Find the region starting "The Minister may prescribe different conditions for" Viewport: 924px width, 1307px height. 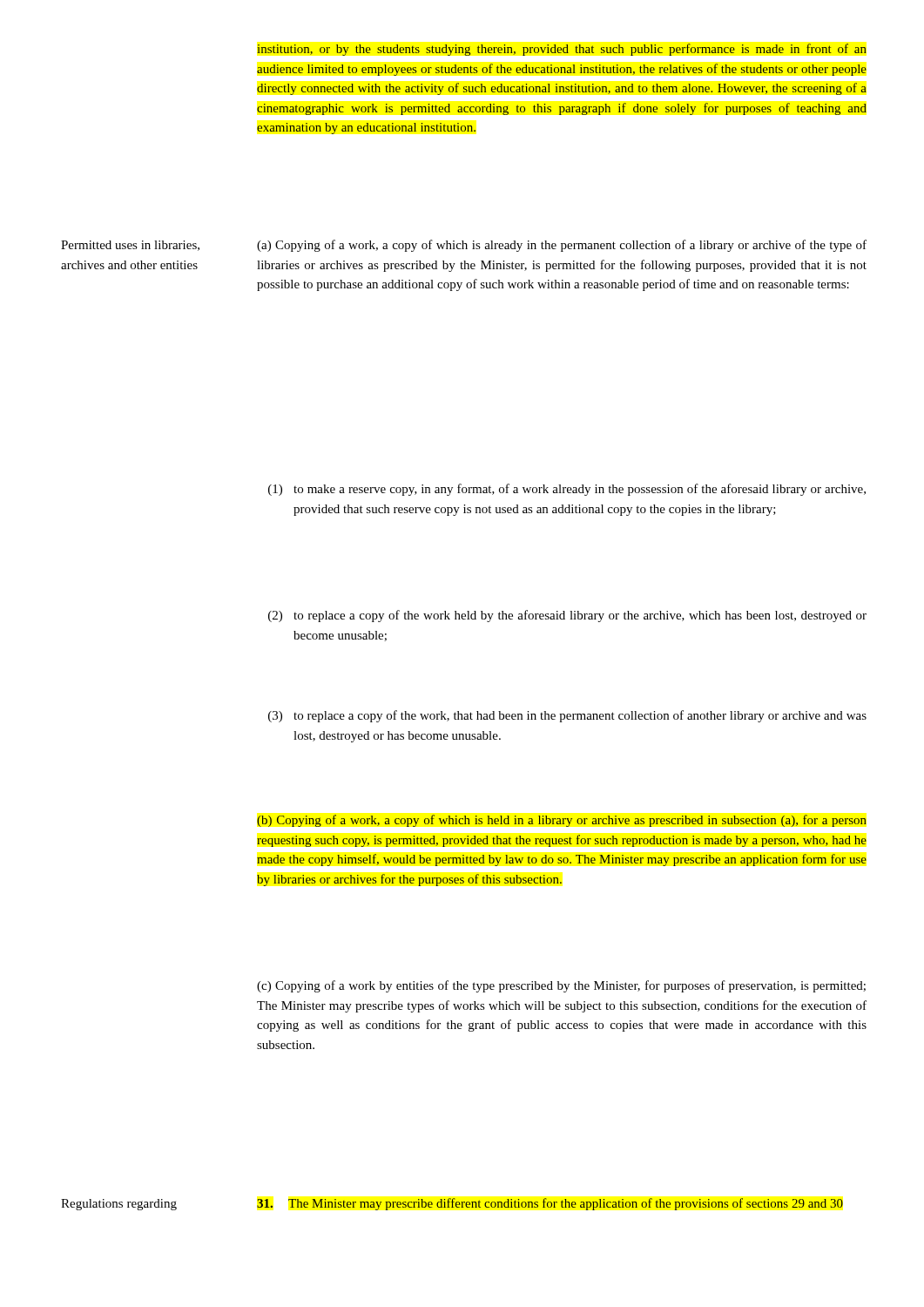click(x=562, y=1203)
